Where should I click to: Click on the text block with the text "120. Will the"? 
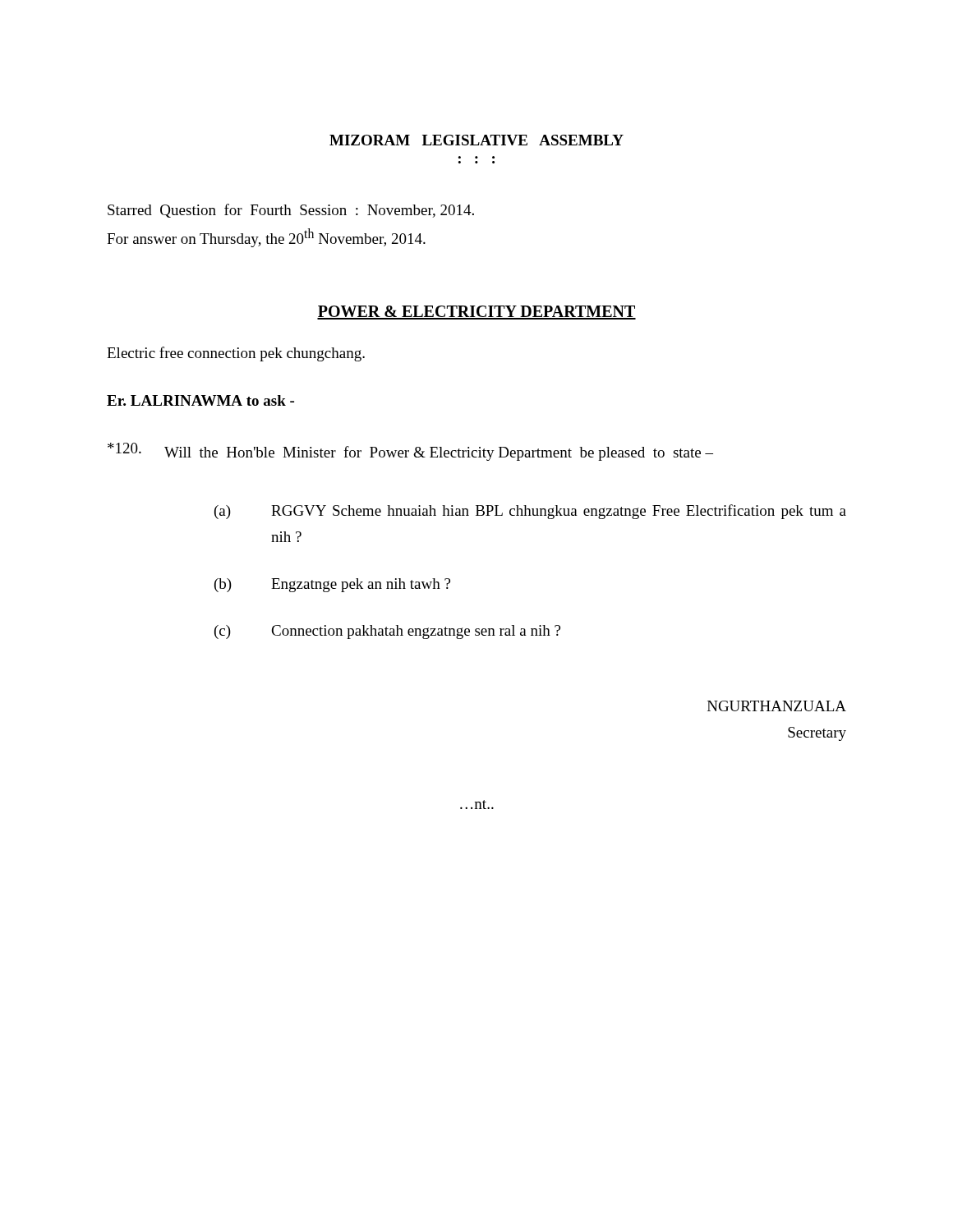(x=476, y=452)
